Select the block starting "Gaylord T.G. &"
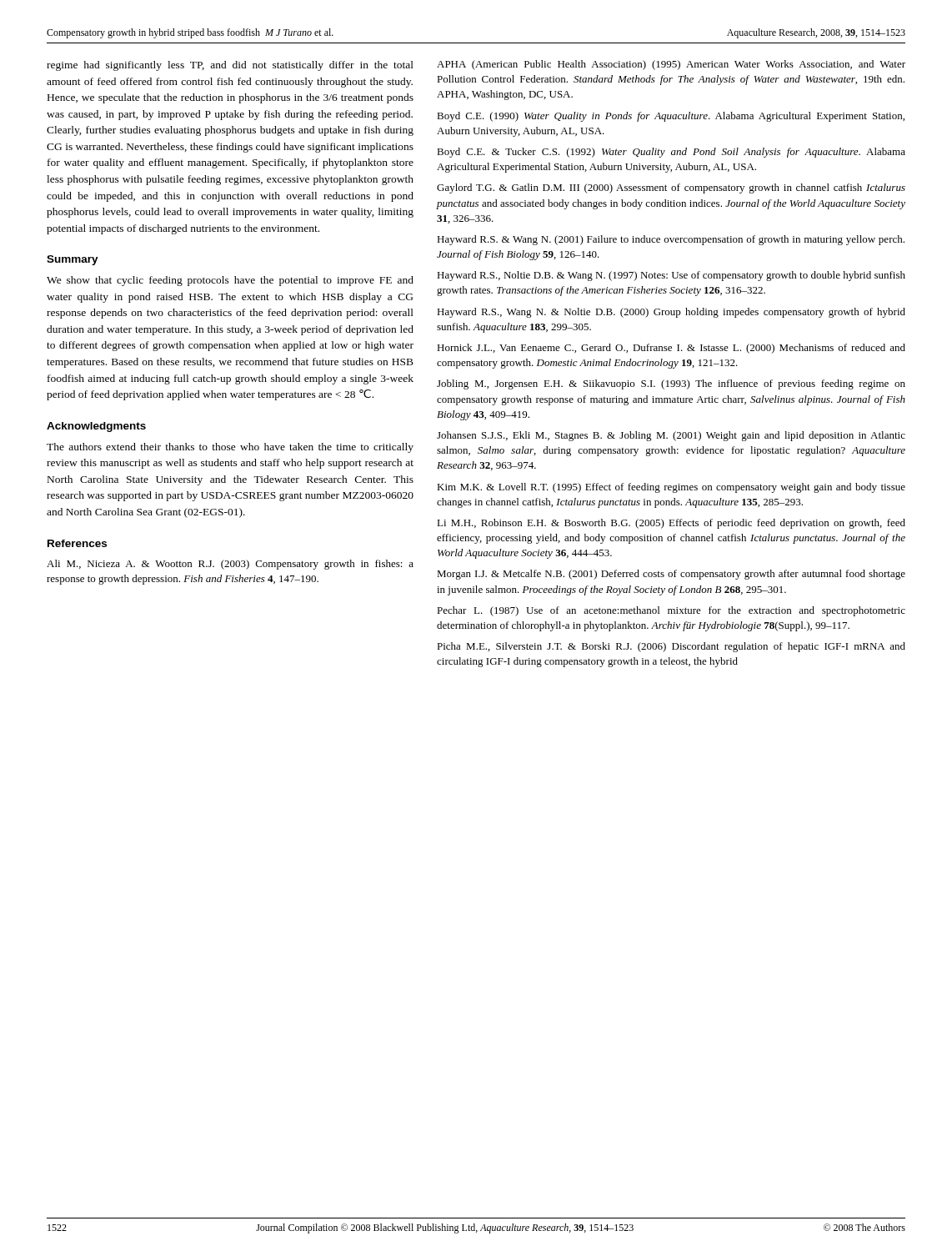 tap(671, 203)
